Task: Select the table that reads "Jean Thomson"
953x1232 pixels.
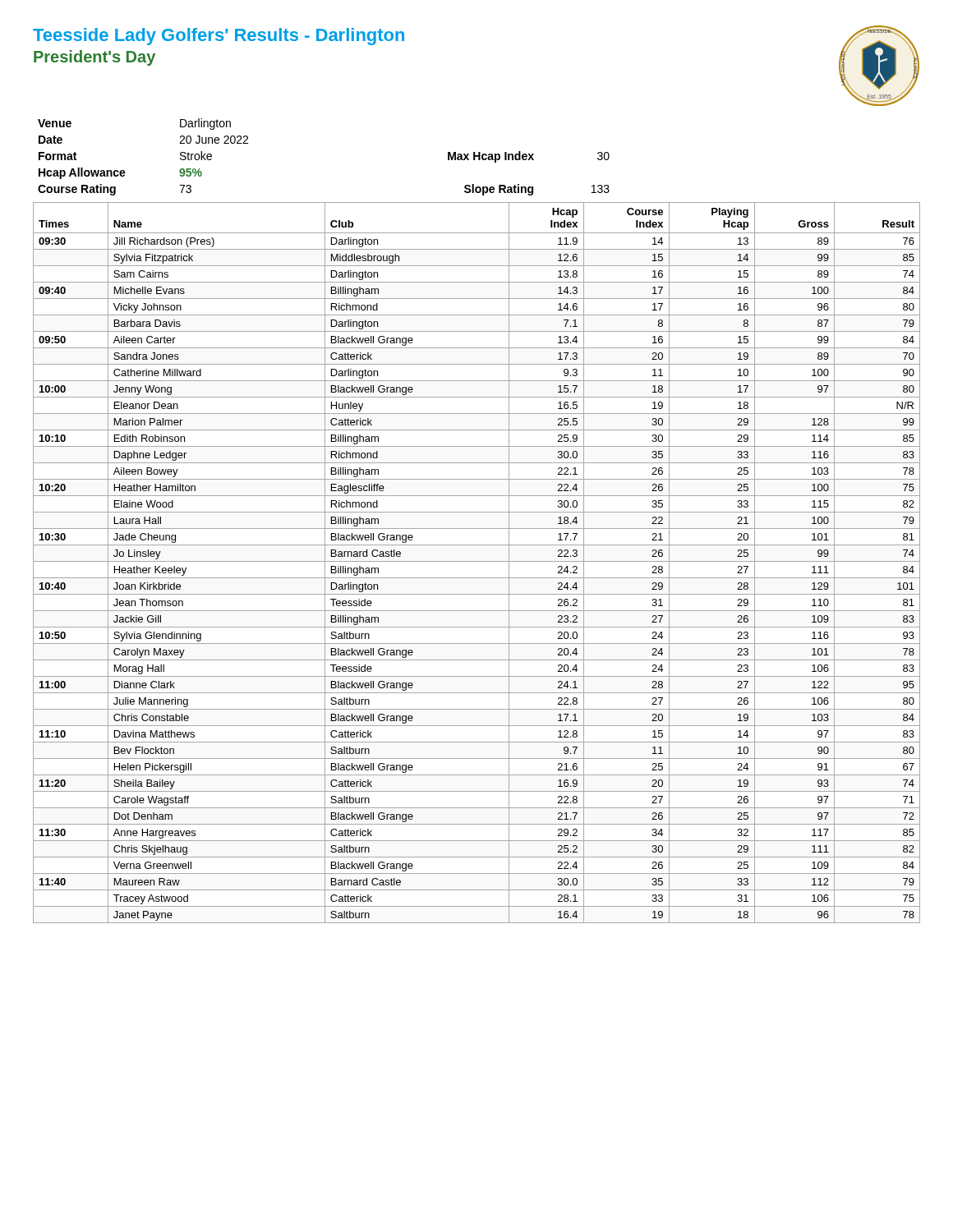Action: [476, 563]
